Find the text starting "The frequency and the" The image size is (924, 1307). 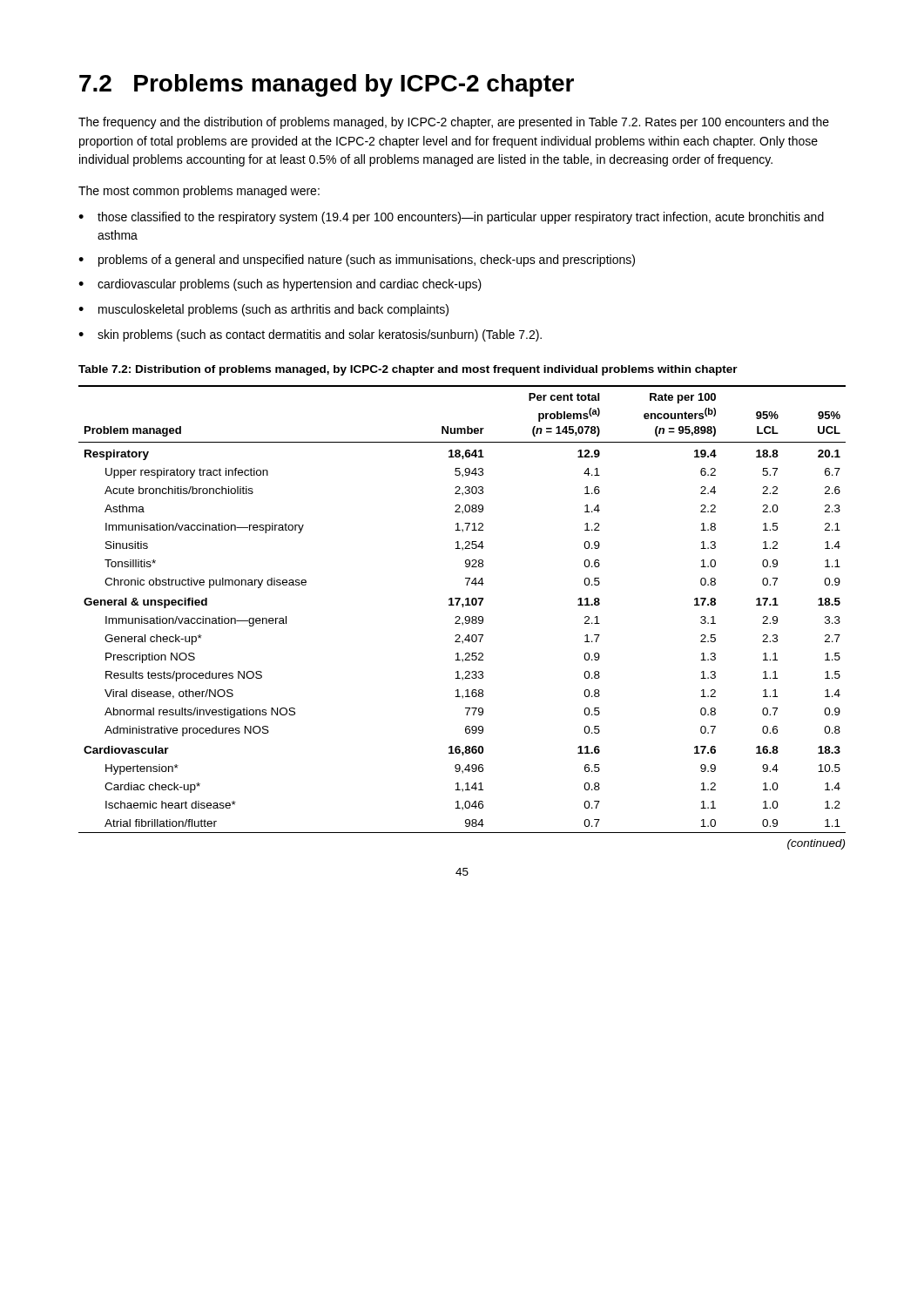coord(454,141)
